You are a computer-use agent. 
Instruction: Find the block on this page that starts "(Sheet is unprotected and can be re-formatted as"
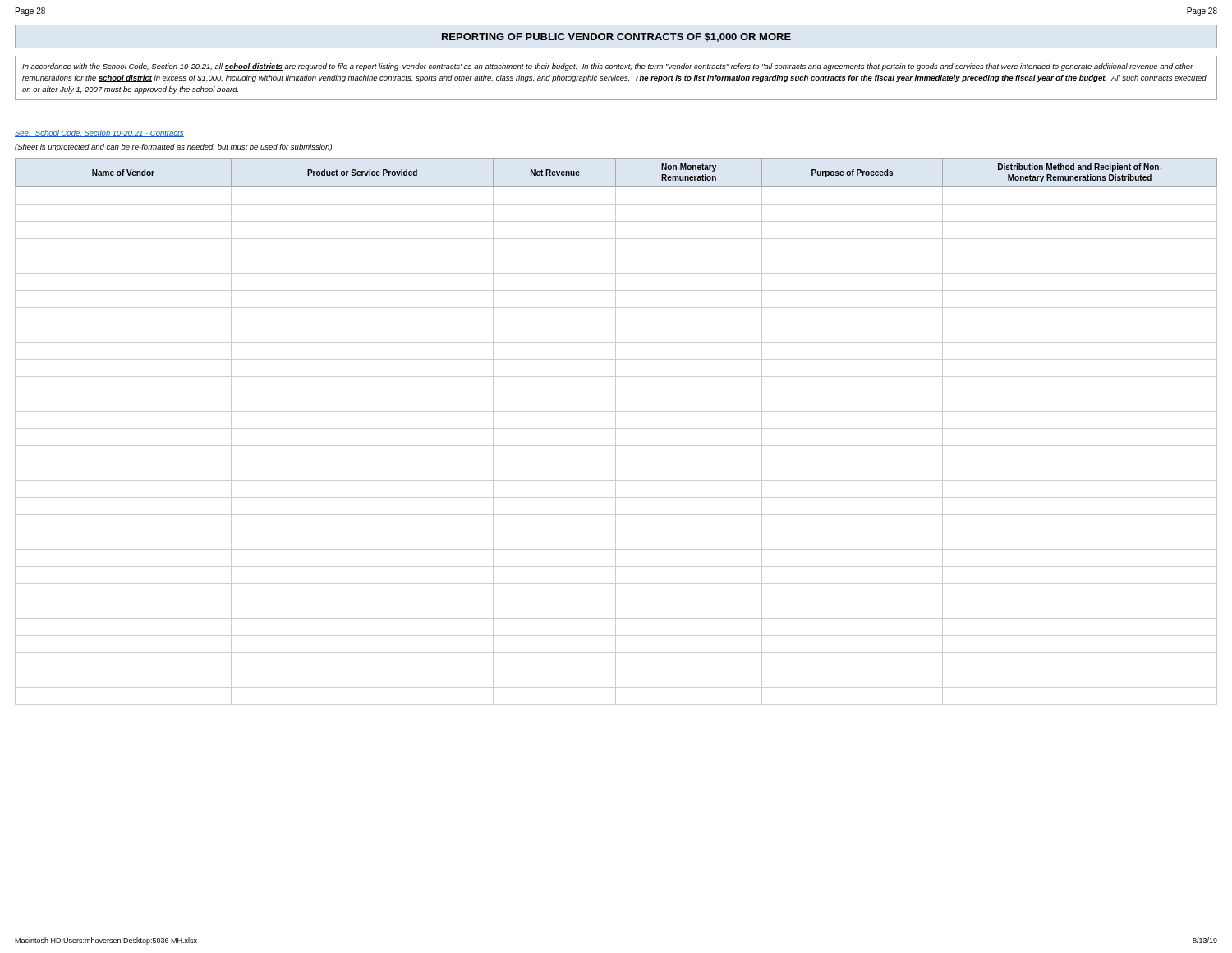[x=174, y=147]
